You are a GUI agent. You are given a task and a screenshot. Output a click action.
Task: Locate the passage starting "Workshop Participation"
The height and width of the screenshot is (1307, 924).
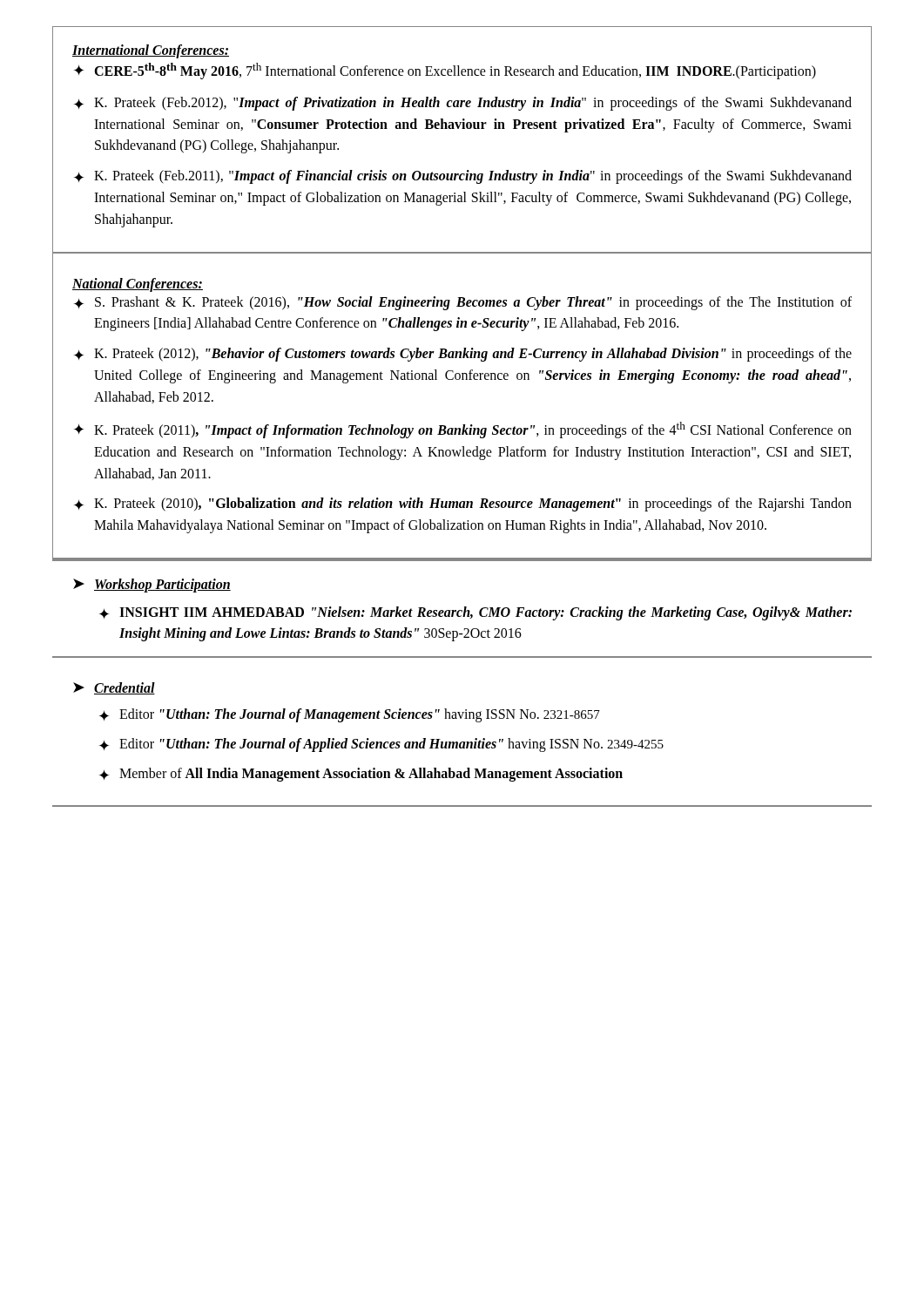(162, 584)
